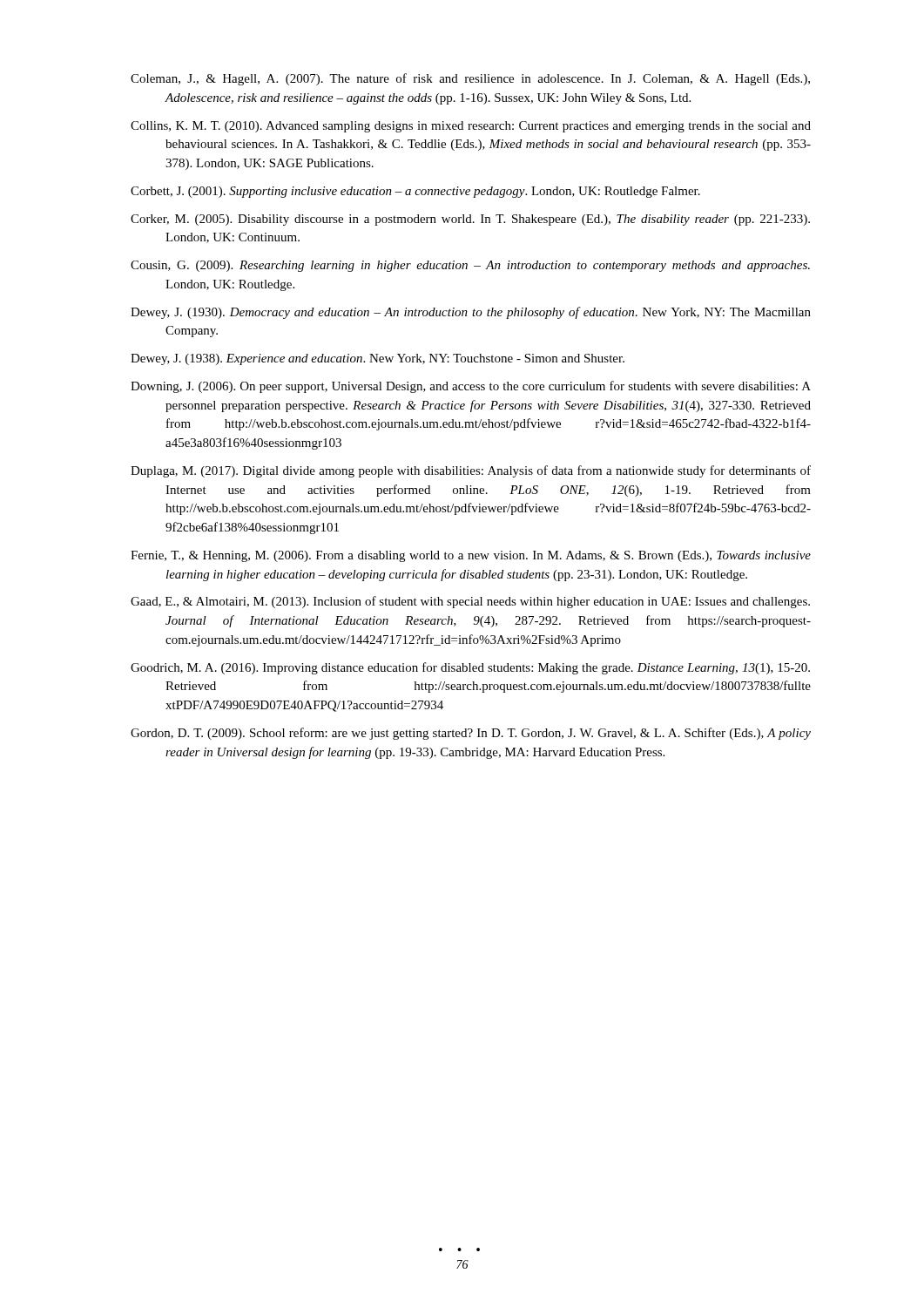Screen dimensions: 1307x924
Task: Click on the list item containing "Downing, J. (2006). On peer support,"
Action: 471,414
